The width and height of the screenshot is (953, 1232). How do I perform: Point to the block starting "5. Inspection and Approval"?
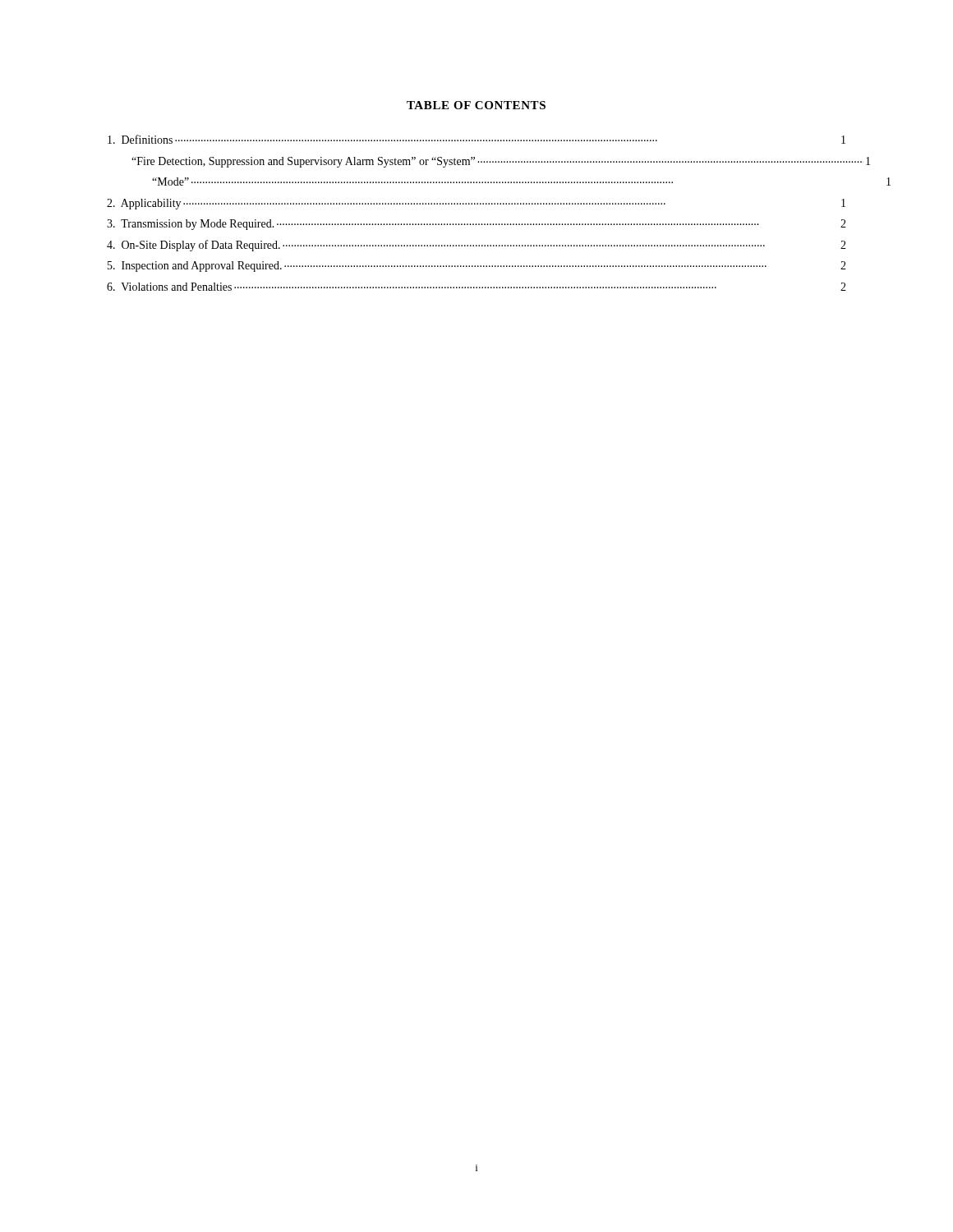(476, 266)
